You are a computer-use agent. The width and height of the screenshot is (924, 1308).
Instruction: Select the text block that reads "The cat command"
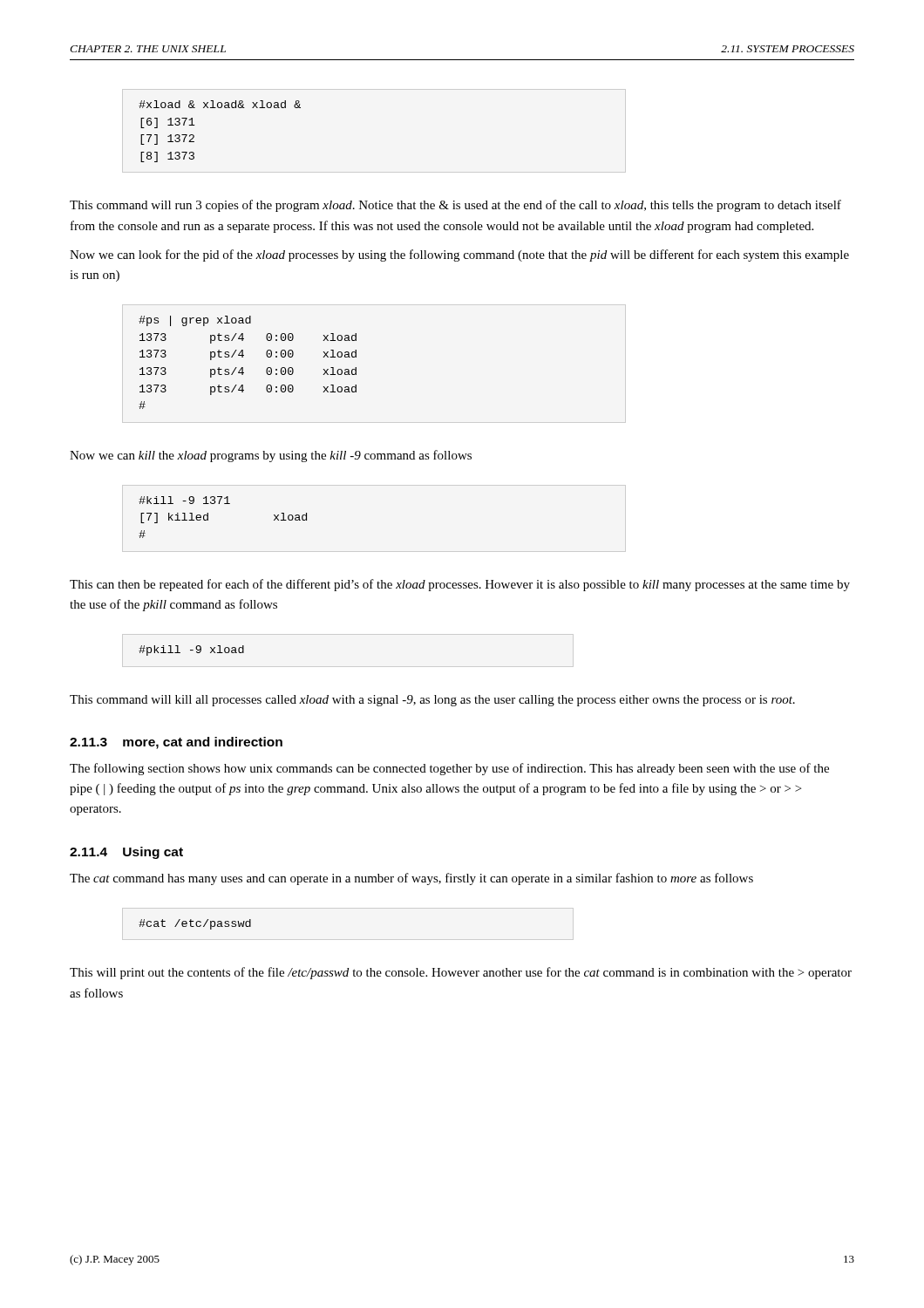point(412,878)
